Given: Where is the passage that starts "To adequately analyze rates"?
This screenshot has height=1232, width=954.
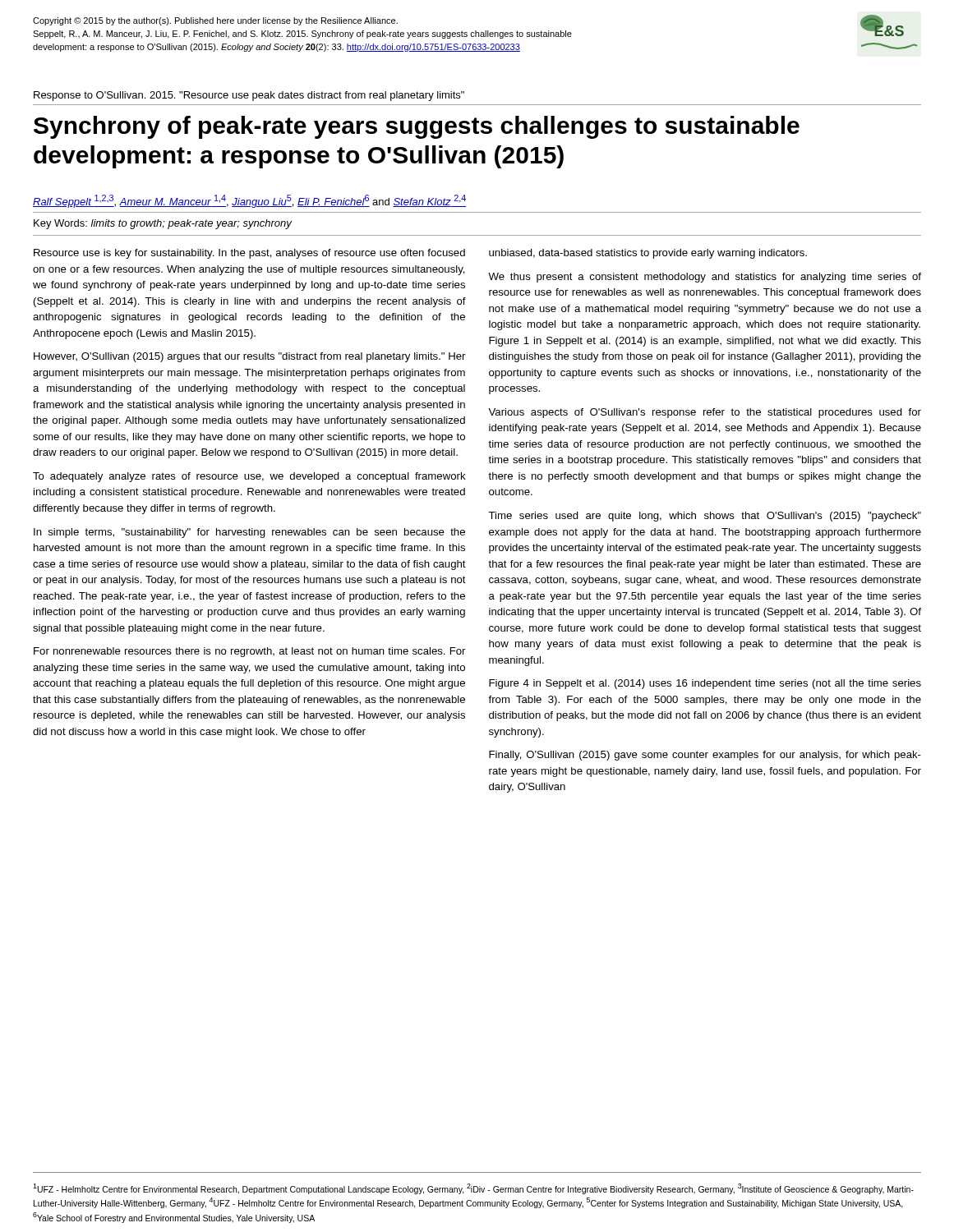Looking at the screenshot, I should tap(249, 492).
